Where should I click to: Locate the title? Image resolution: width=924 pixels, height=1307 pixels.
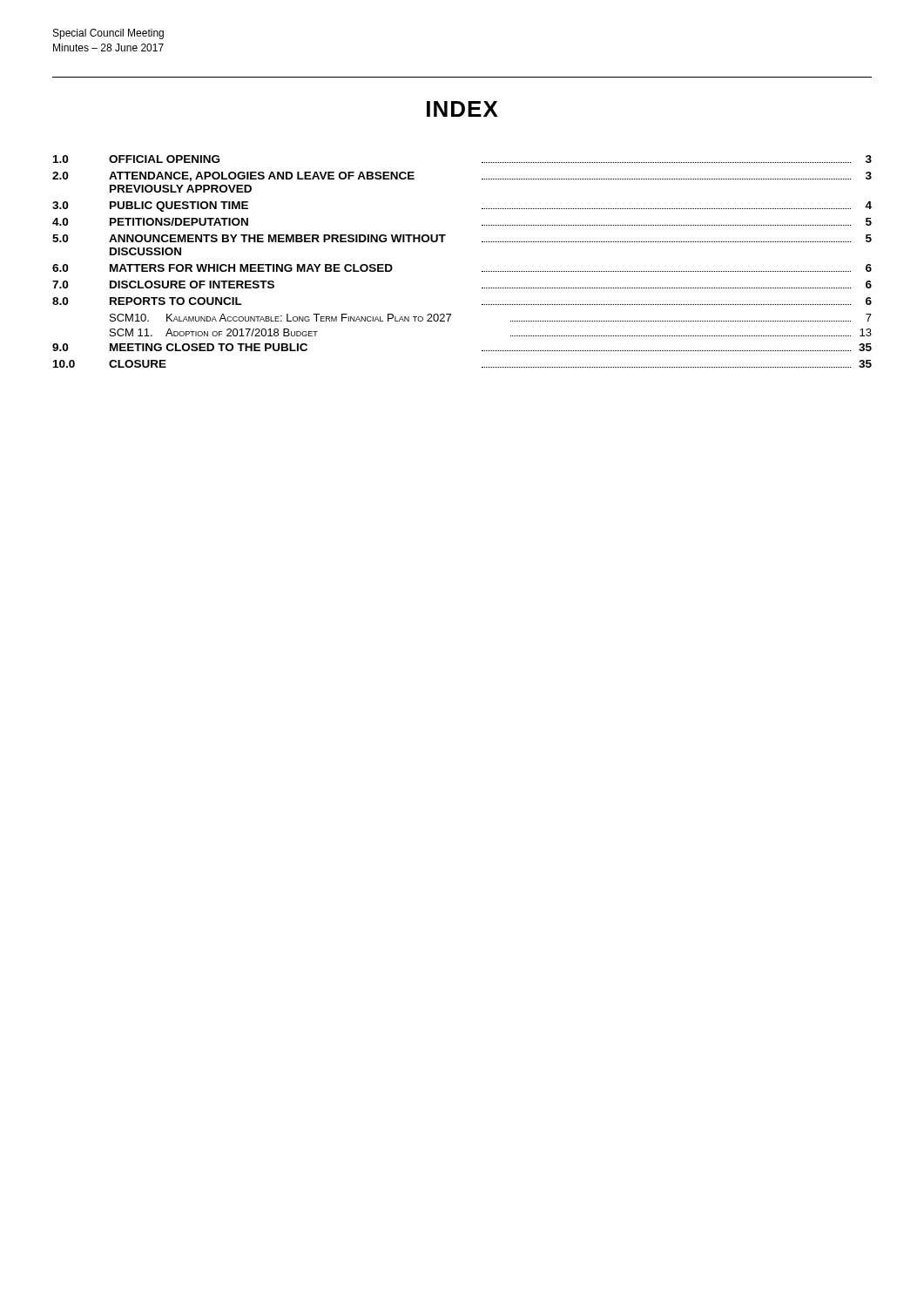462,109
